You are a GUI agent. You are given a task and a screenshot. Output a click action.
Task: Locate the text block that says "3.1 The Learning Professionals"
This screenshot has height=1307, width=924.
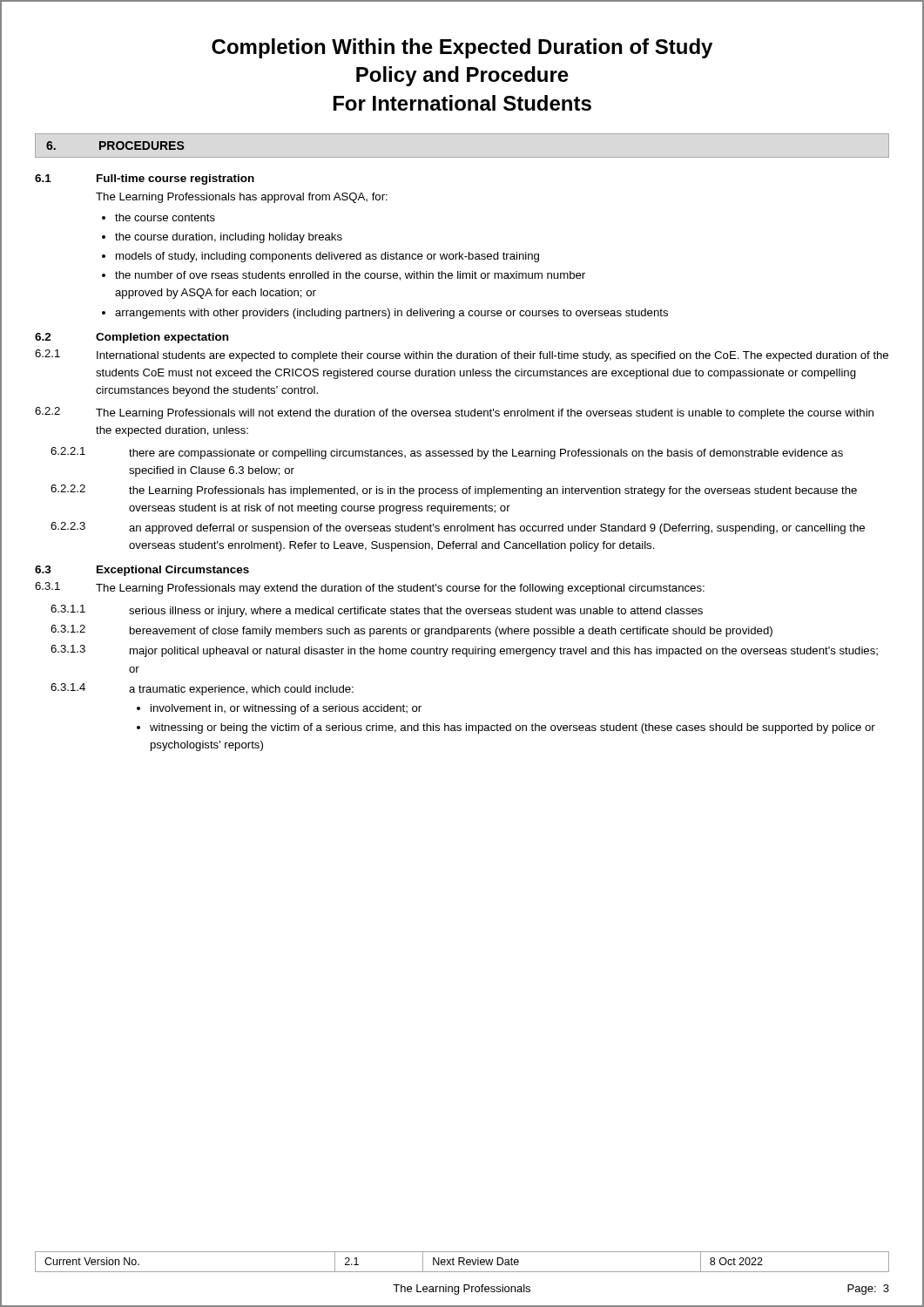point(462,588)
